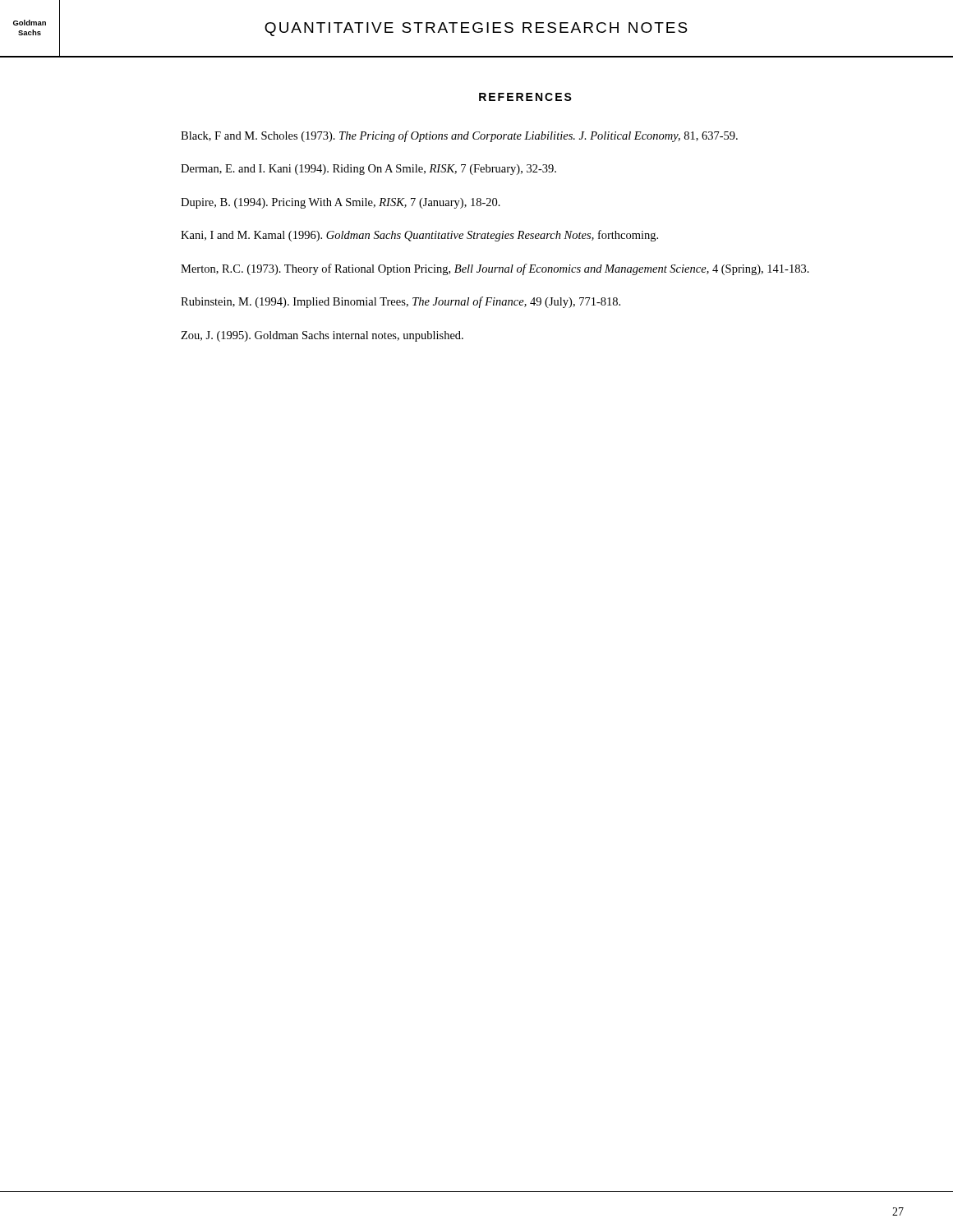The image size is (953, 1232).
Task: Locate the text block with the text "Dupire, B. (1994). Pricing With"
Action: pyautogui.click(x=341, y=202)
